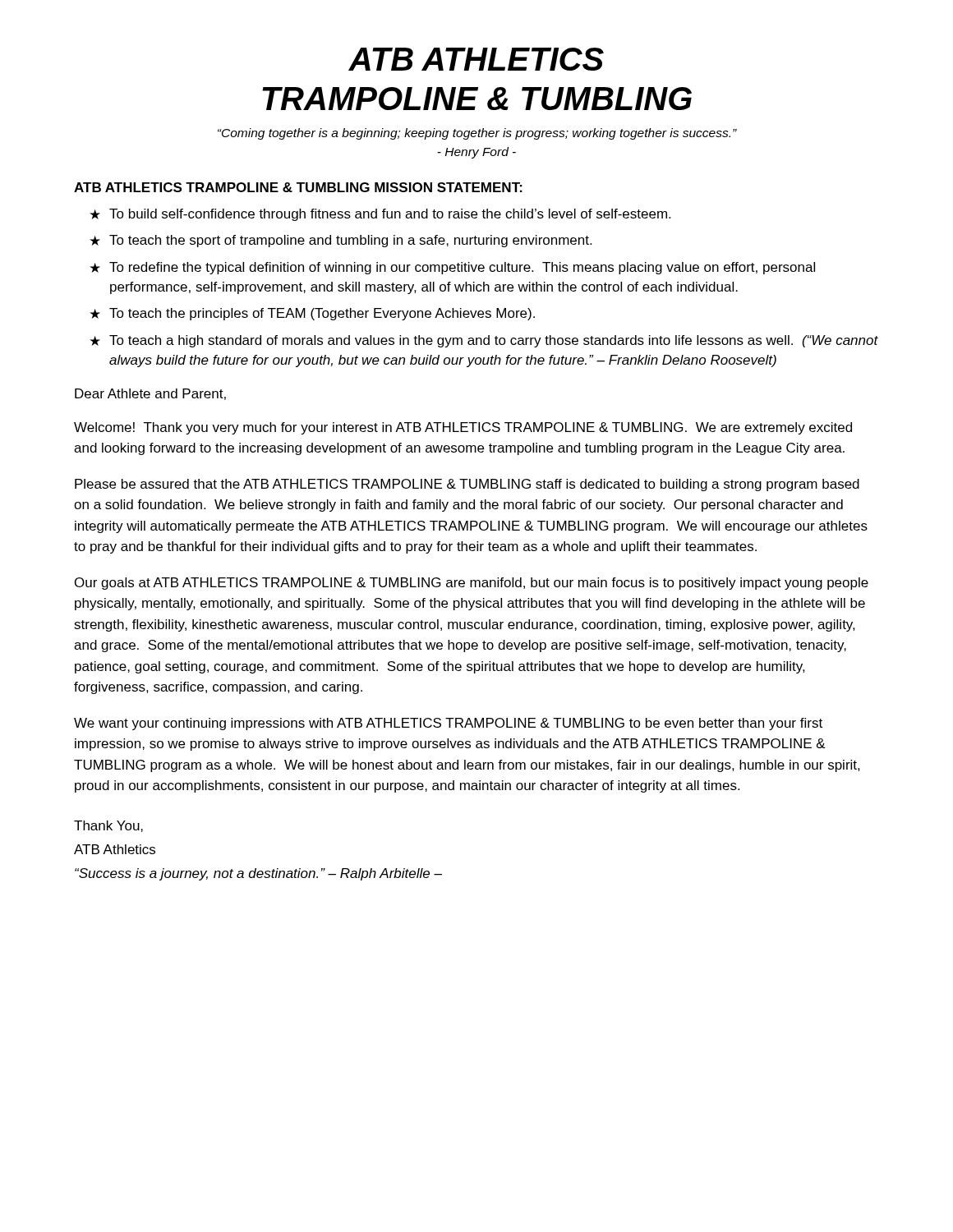
Task: Click the passage that begins "★ To redefine"
Action: (x=484, y=278)
